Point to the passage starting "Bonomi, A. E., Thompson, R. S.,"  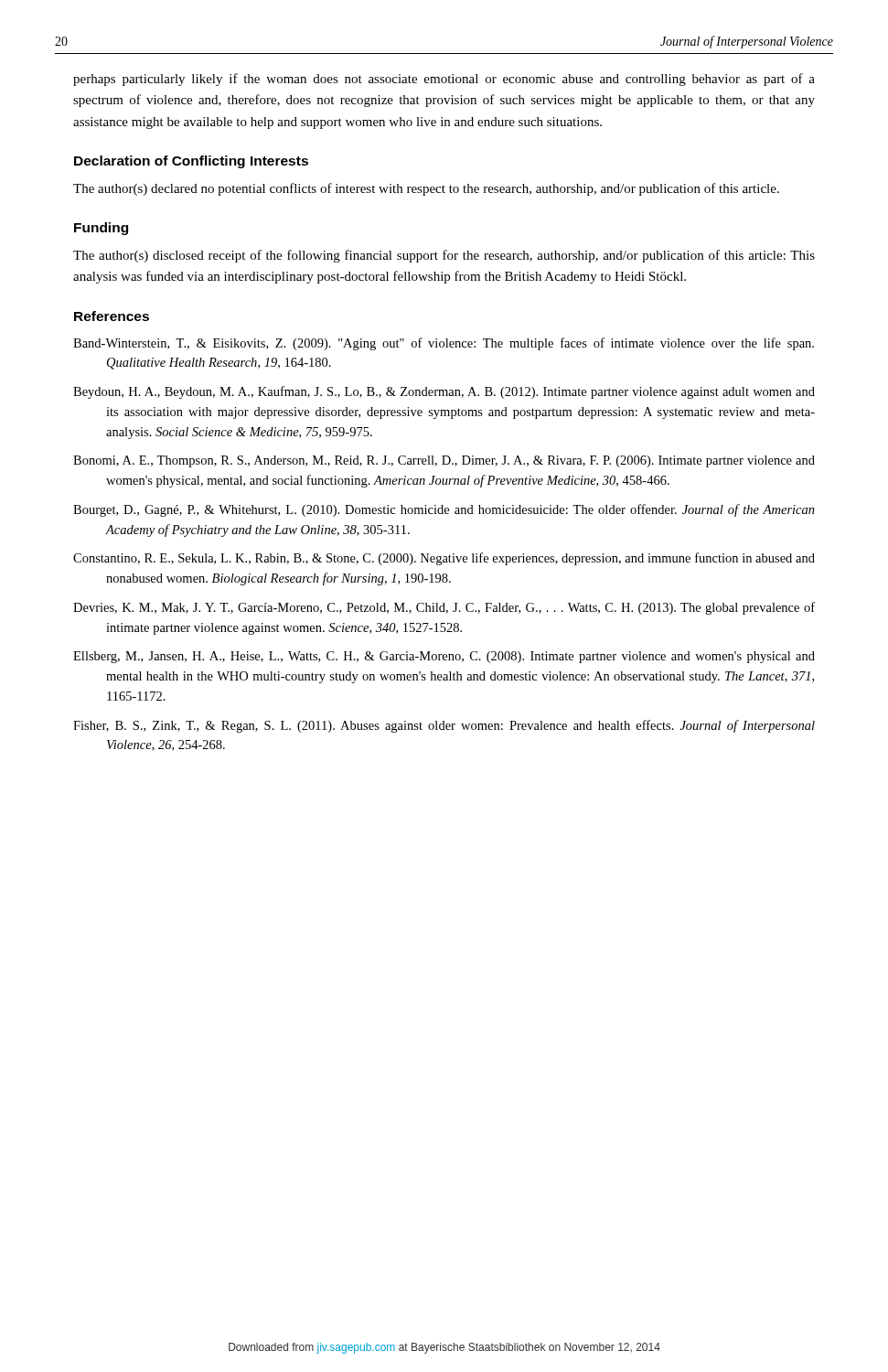pyautogui.click(x=444, y=470)
